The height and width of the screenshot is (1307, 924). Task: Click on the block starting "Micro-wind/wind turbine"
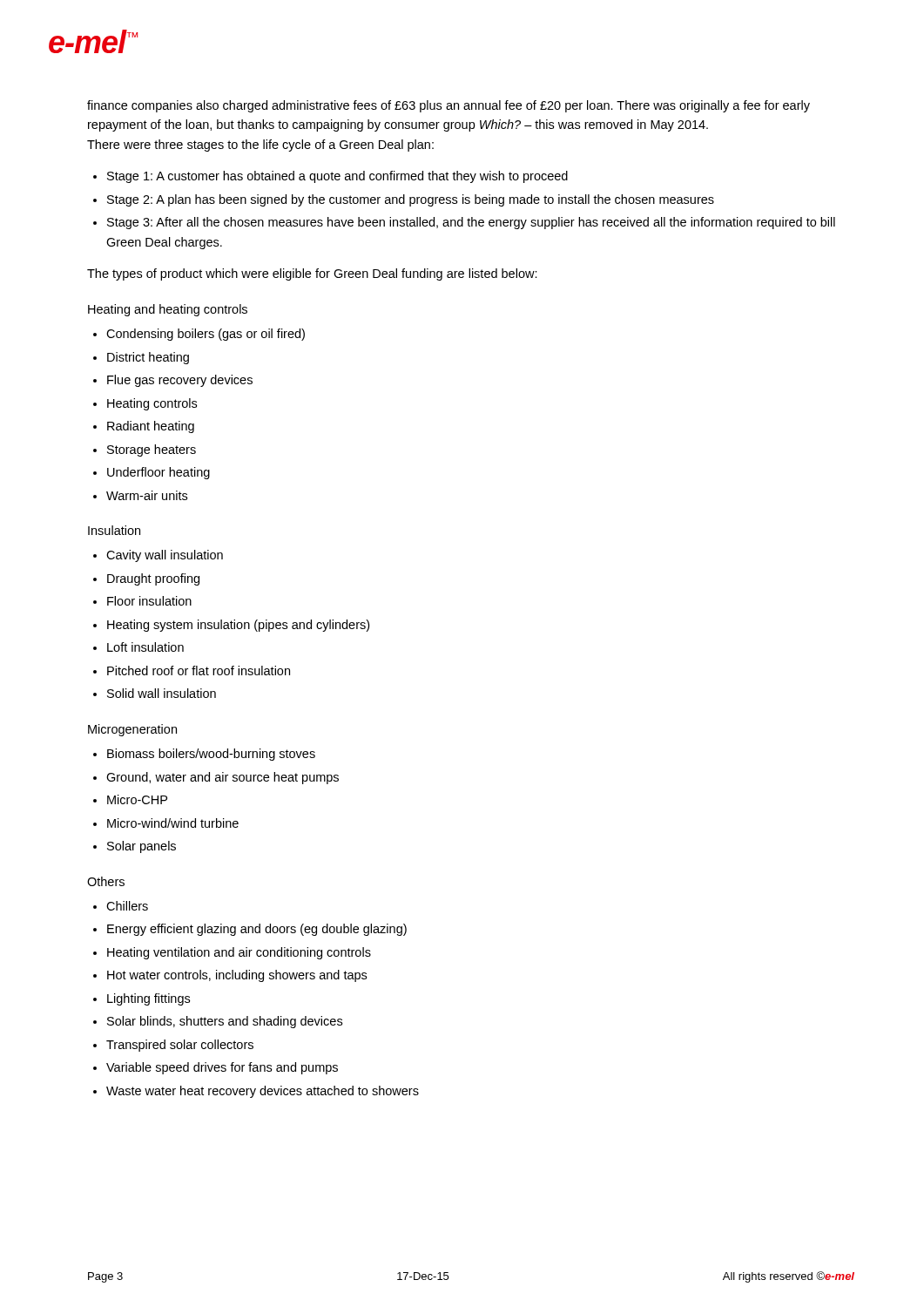coord(173,823)
